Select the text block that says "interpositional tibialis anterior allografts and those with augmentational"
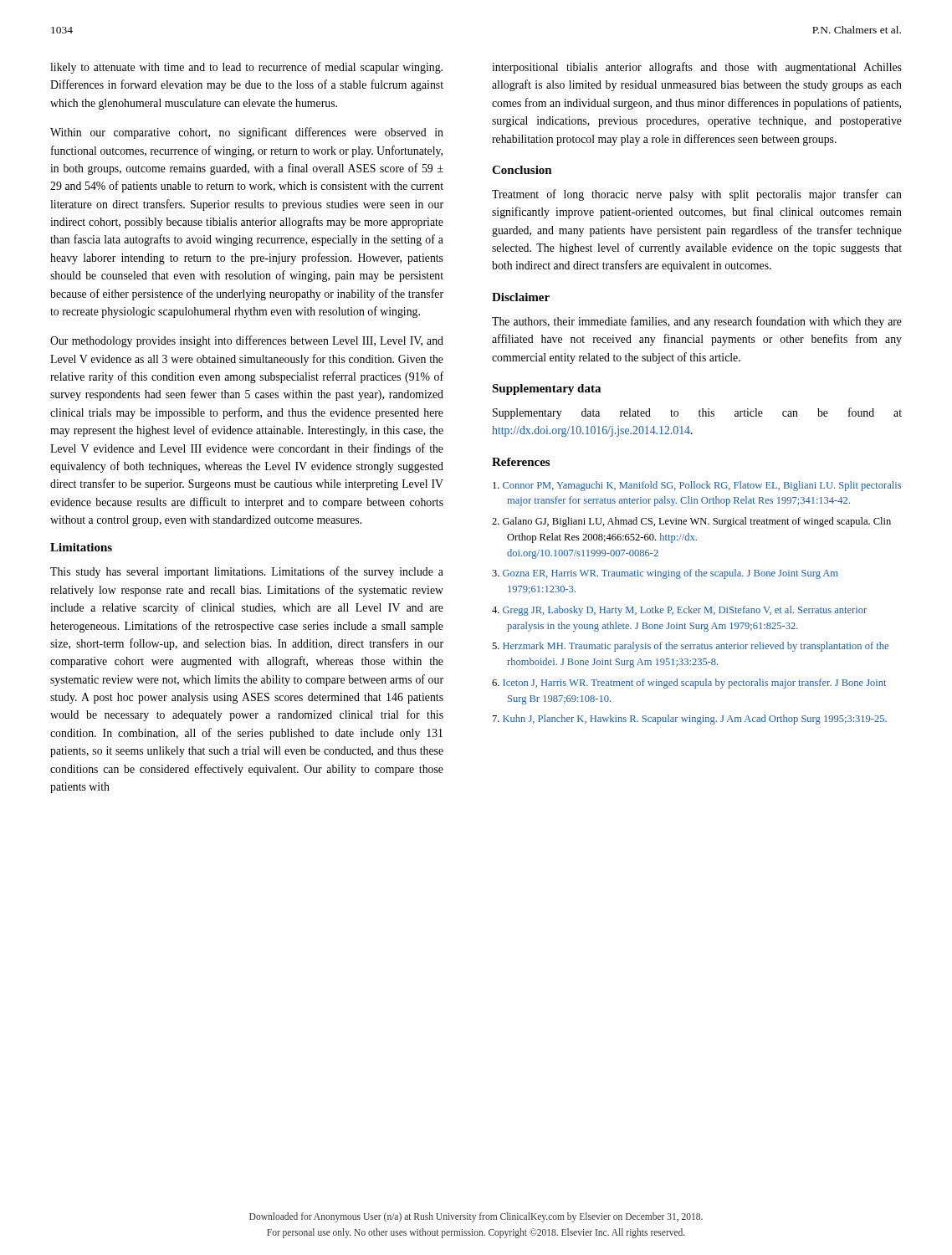The image size is (952, 1255). coord(697,103)
